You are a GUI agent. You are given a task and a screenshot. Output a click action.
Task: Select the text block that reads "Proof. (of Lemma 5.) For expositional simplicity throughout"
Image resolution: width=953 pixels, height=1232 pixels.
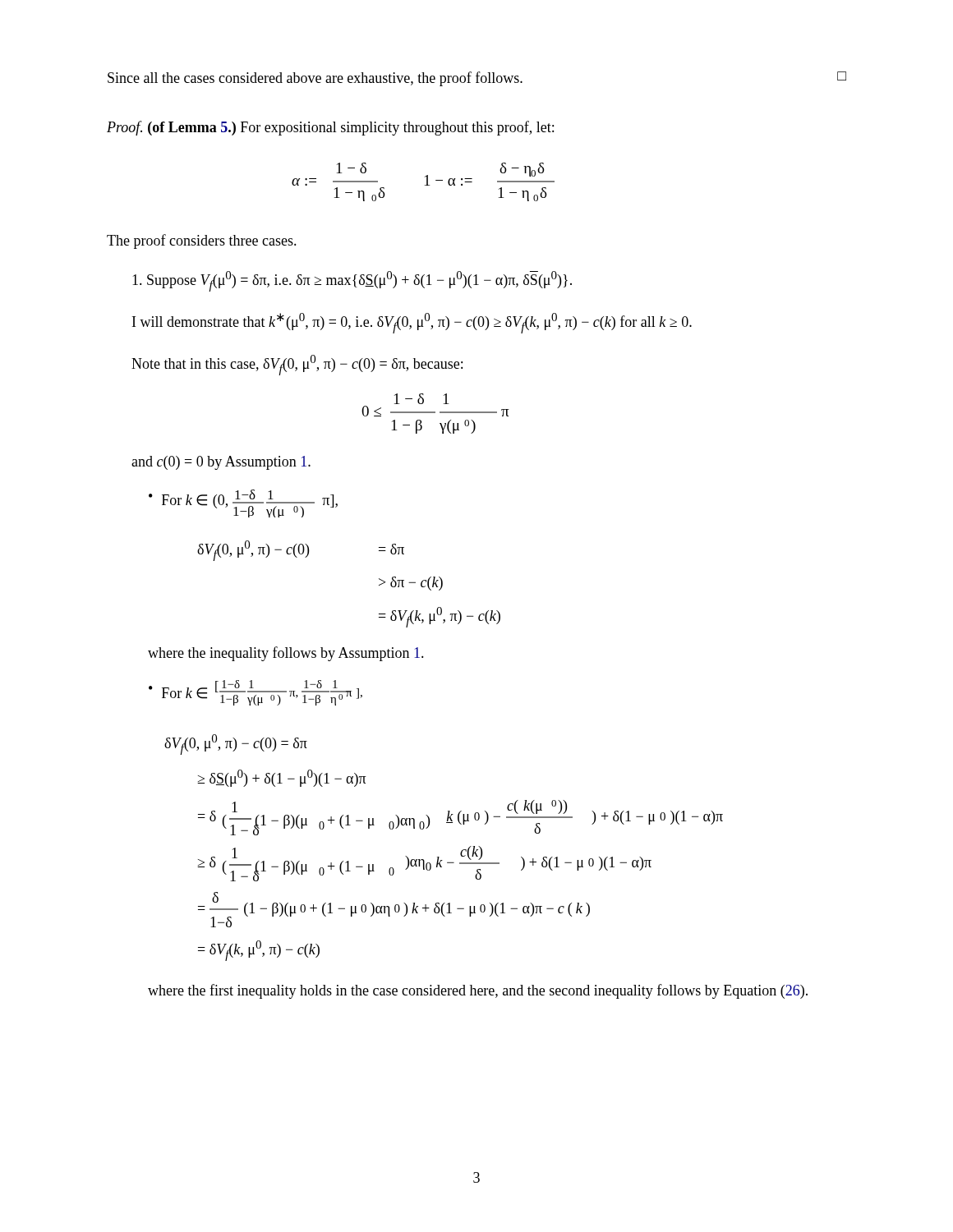tap(331, 127)
